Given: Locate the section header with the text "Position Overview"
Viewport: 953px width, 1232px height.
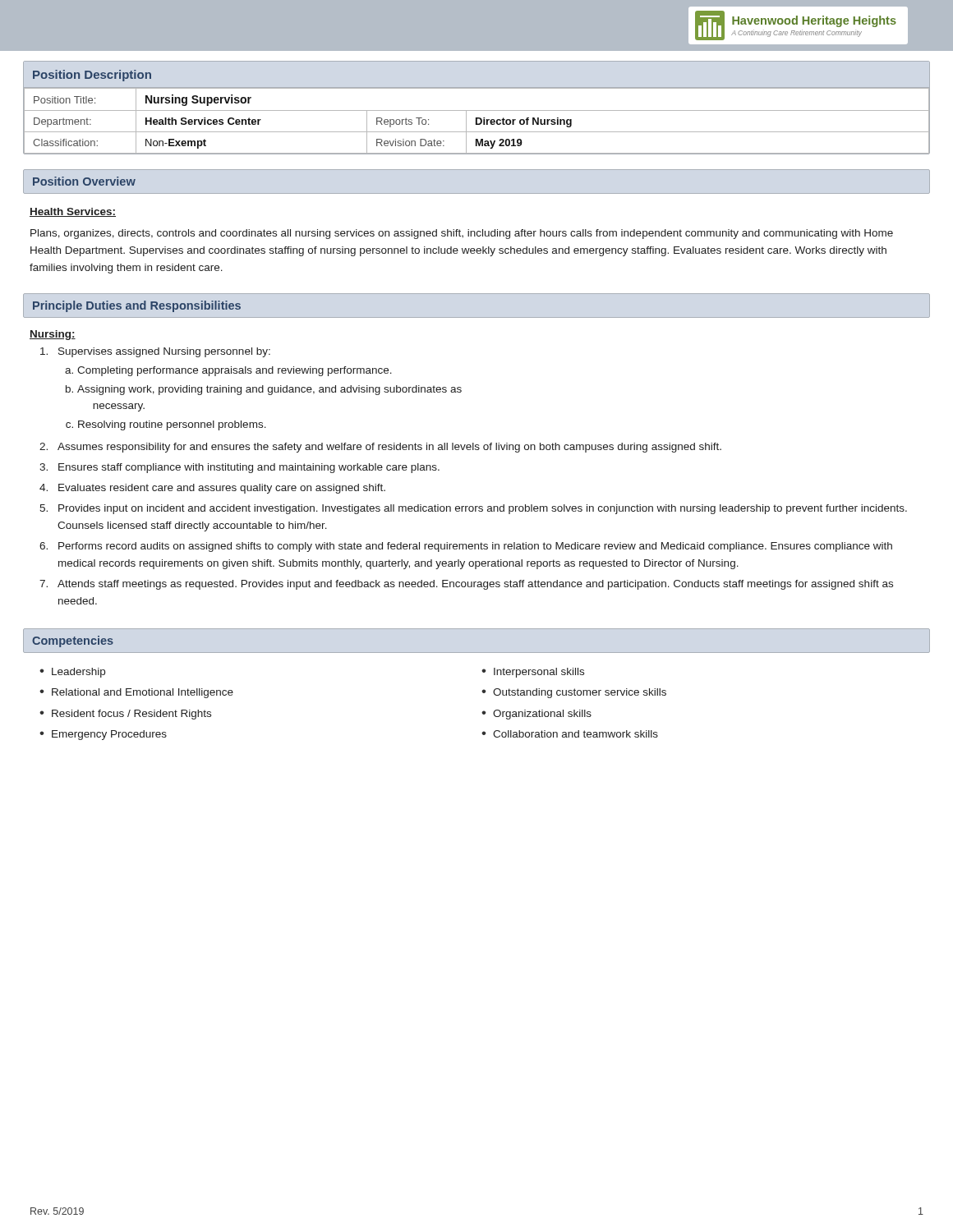Looking at the screenshot, I should point(84,182).
